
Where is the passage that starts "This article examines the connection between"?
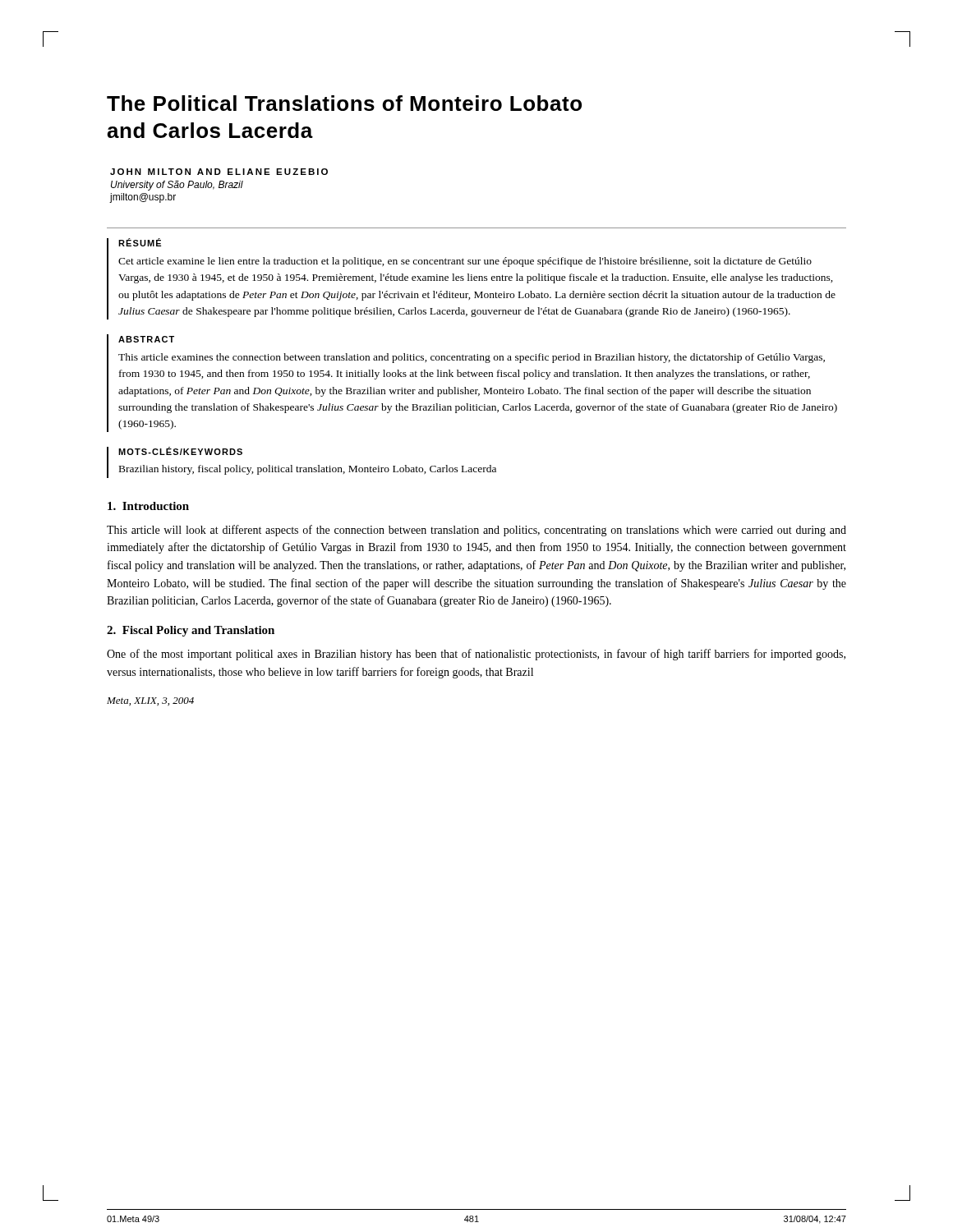click(x=478, y=390)
